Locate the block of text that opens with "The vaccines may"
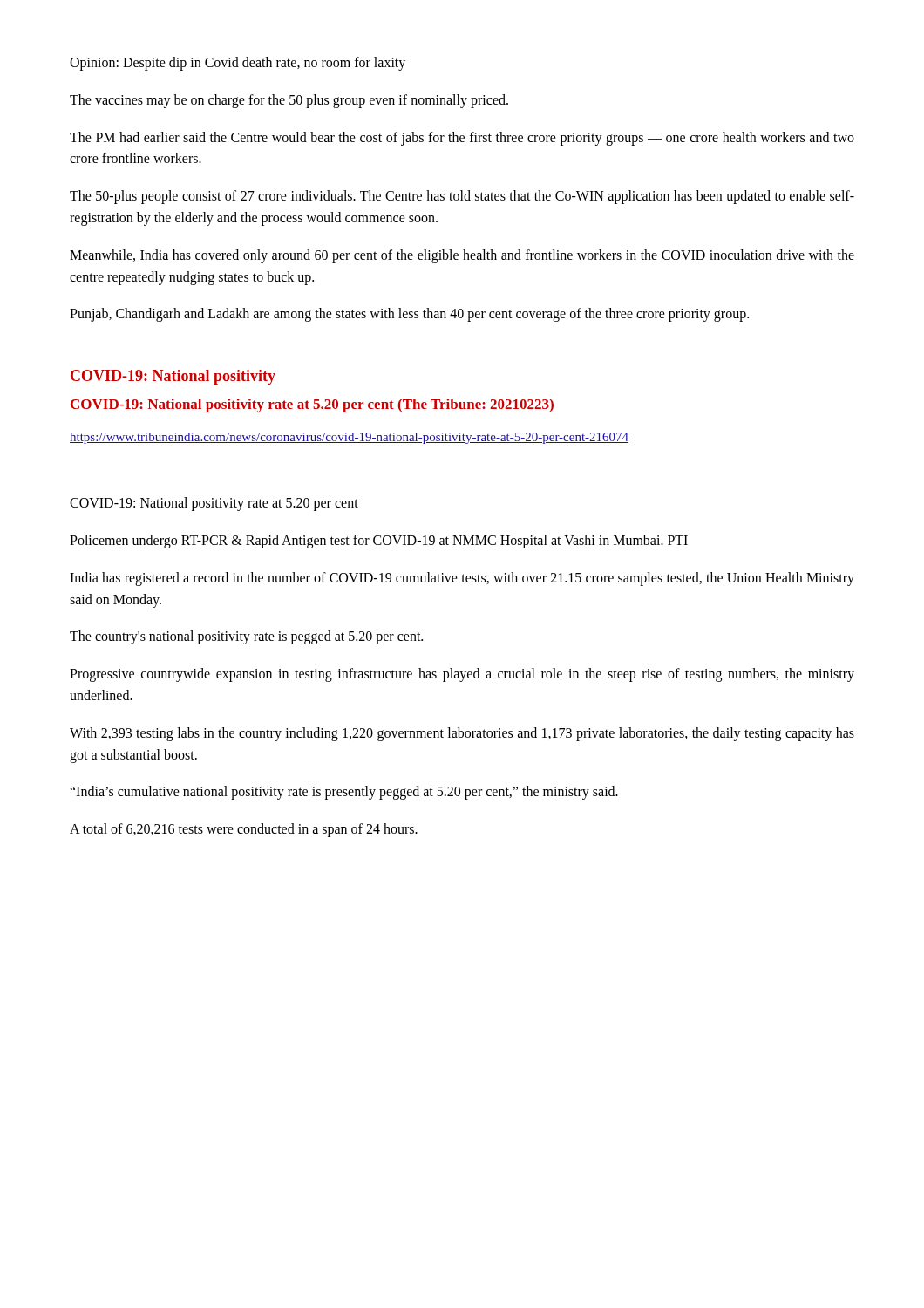 (289, 100)
